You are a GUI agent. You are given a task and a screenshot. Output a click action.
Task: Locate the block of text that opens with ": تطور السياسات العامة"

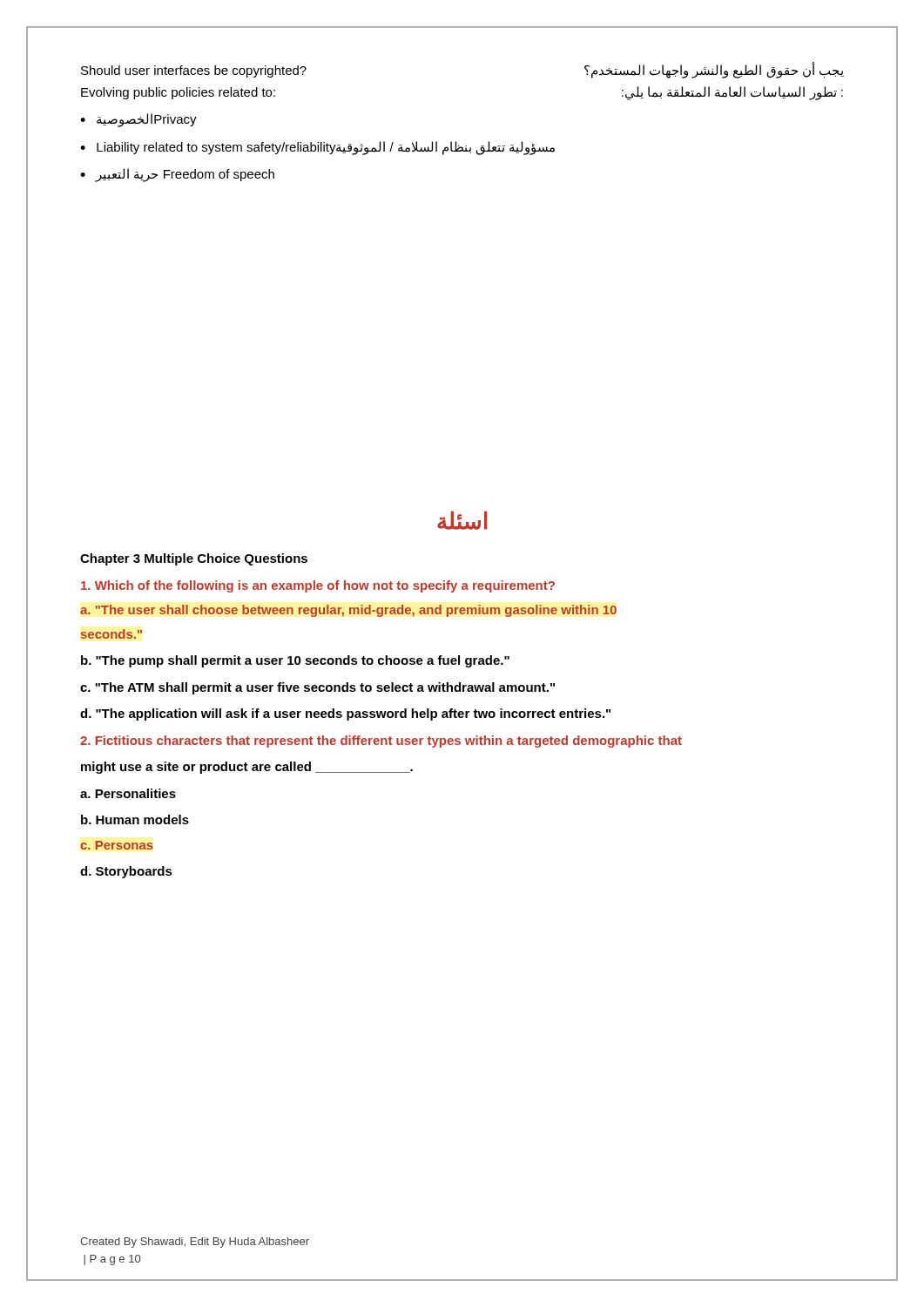735,93
